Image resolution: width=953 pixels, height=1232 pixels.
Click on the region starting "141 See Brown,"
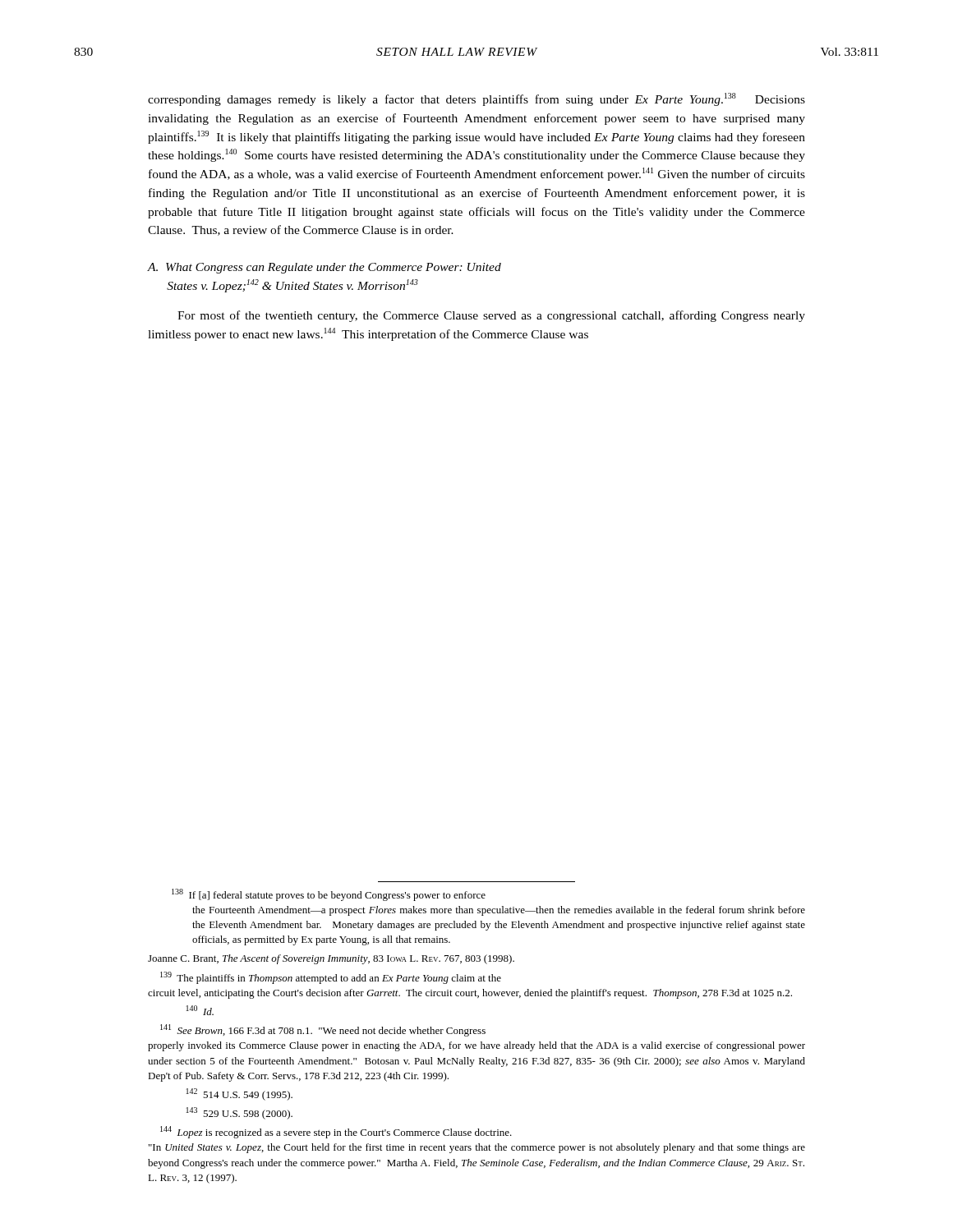476,1053
